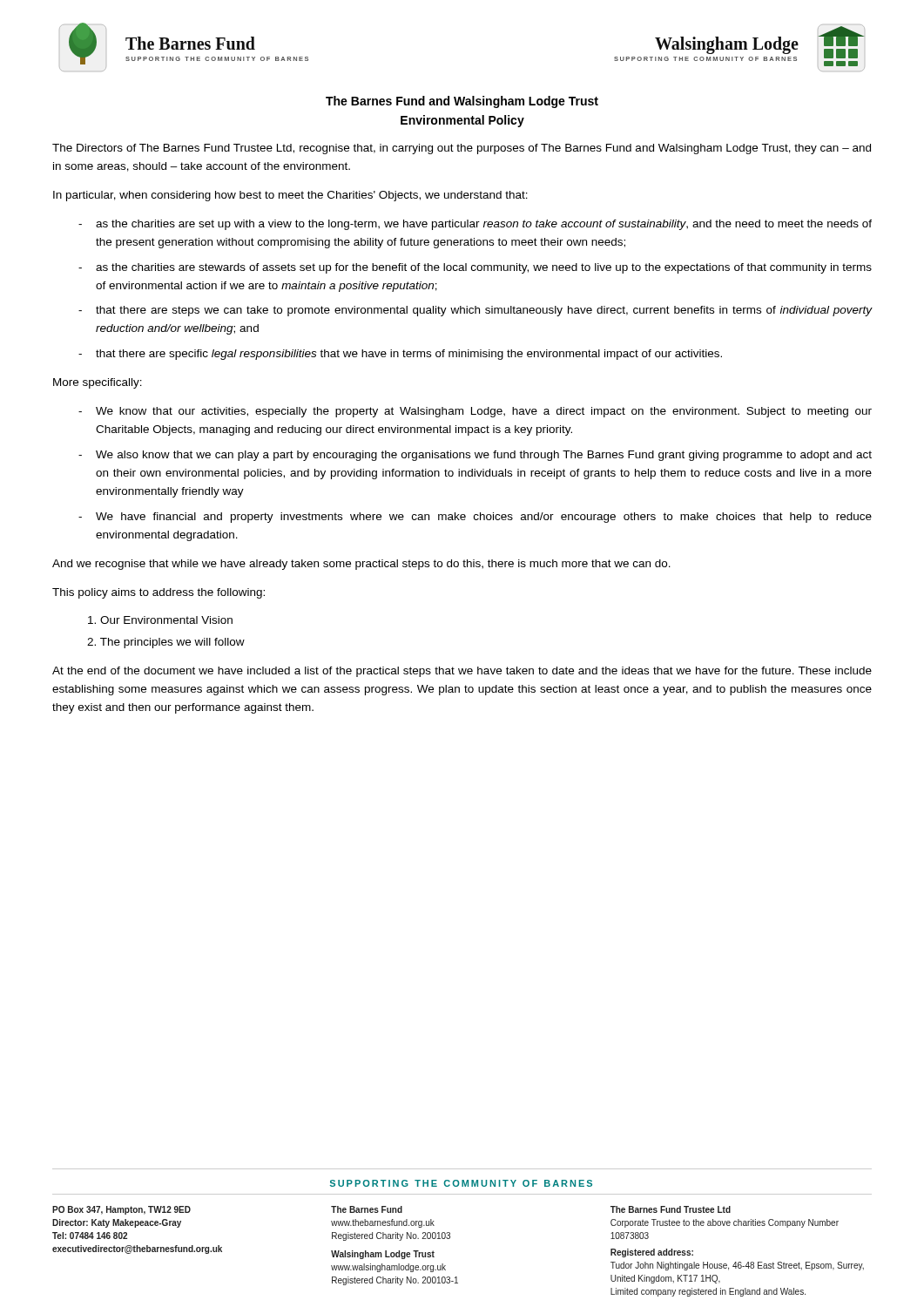Locate the block of text that opens with "as the charities are stewards of"

tap(484, 276)
